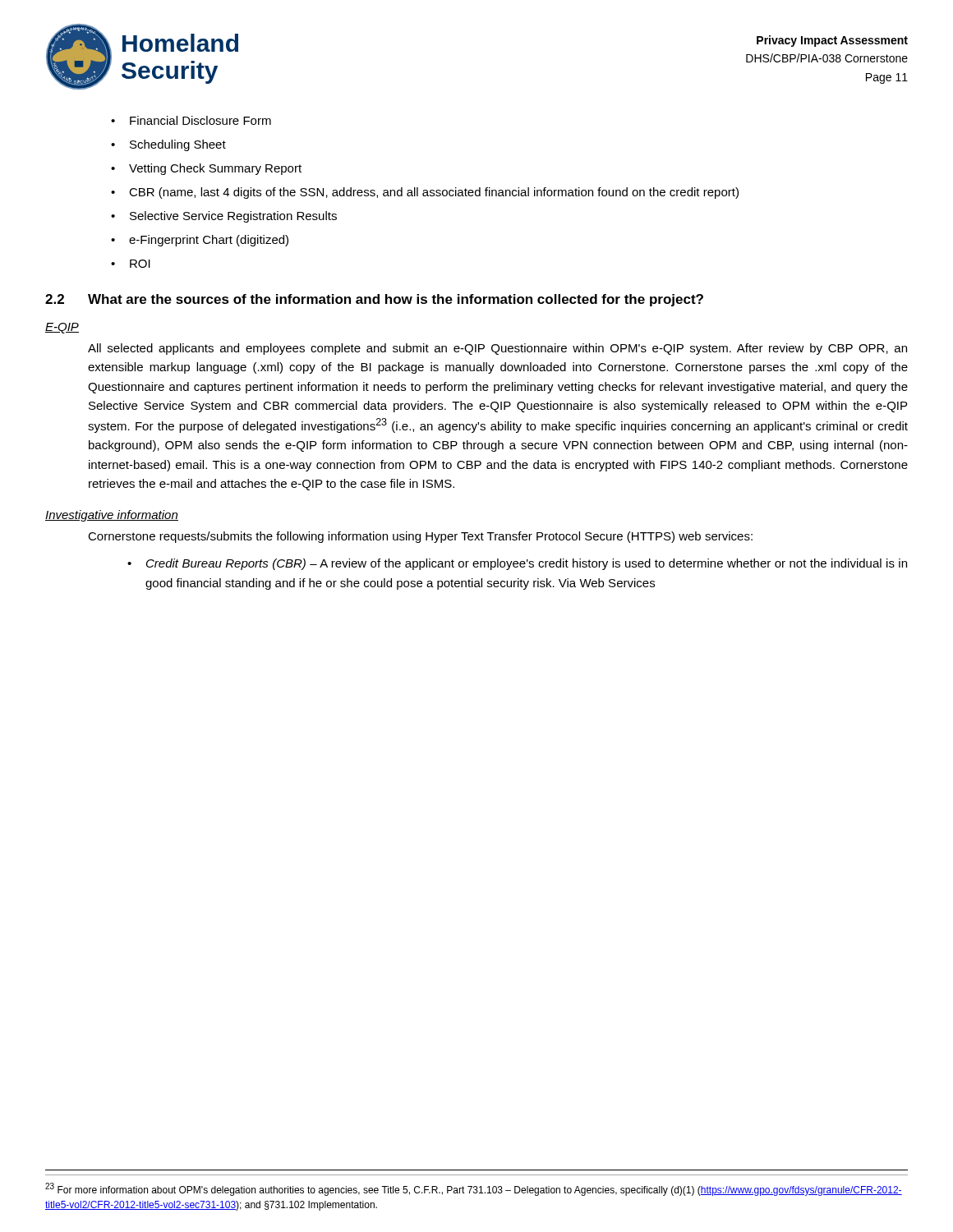Locate the text that reads "Investigative information"

pos(112,515)
